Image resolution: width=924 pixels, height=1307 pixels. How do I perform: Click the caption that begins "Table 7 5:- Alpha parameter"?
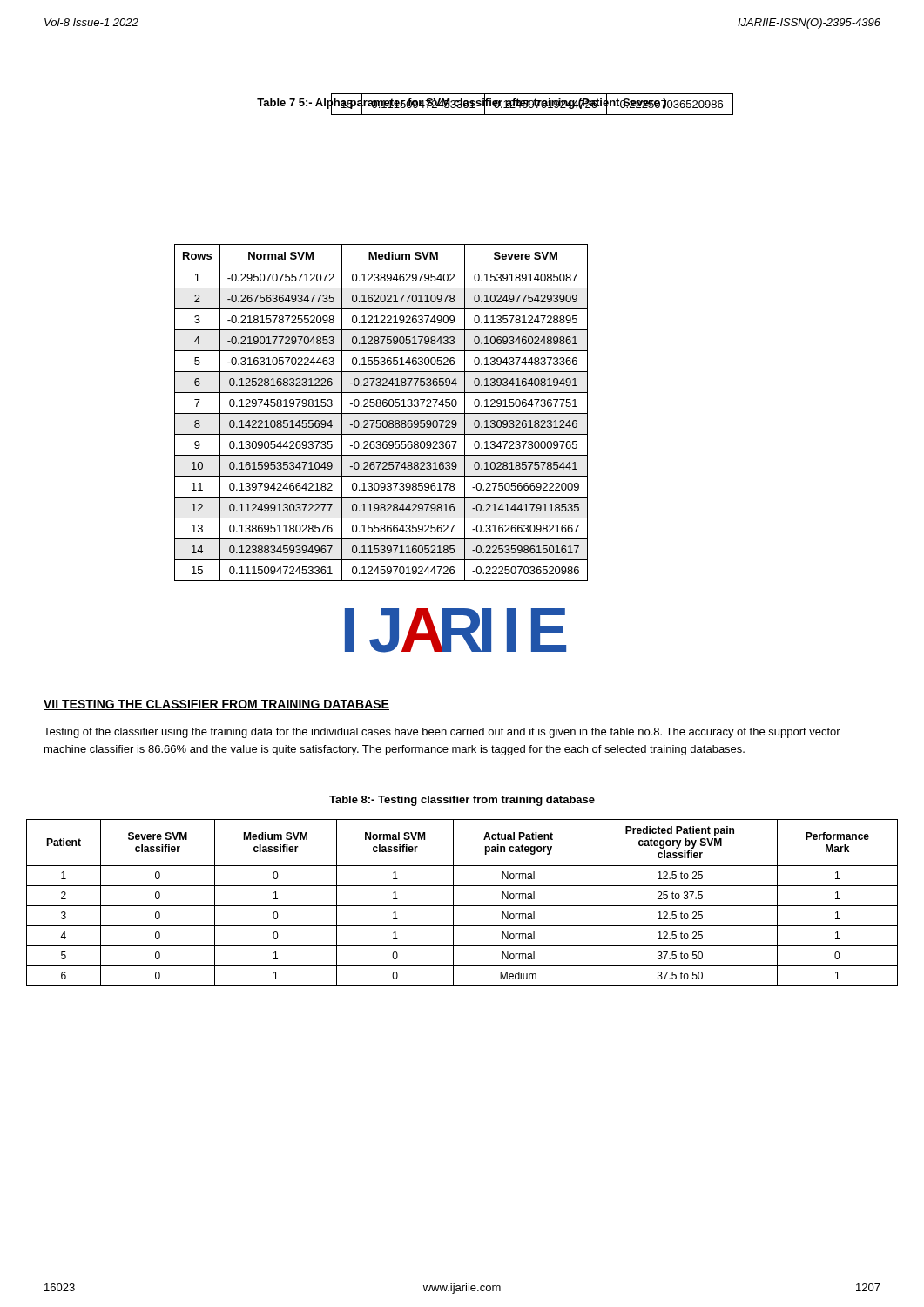click(x=462, y=102)
